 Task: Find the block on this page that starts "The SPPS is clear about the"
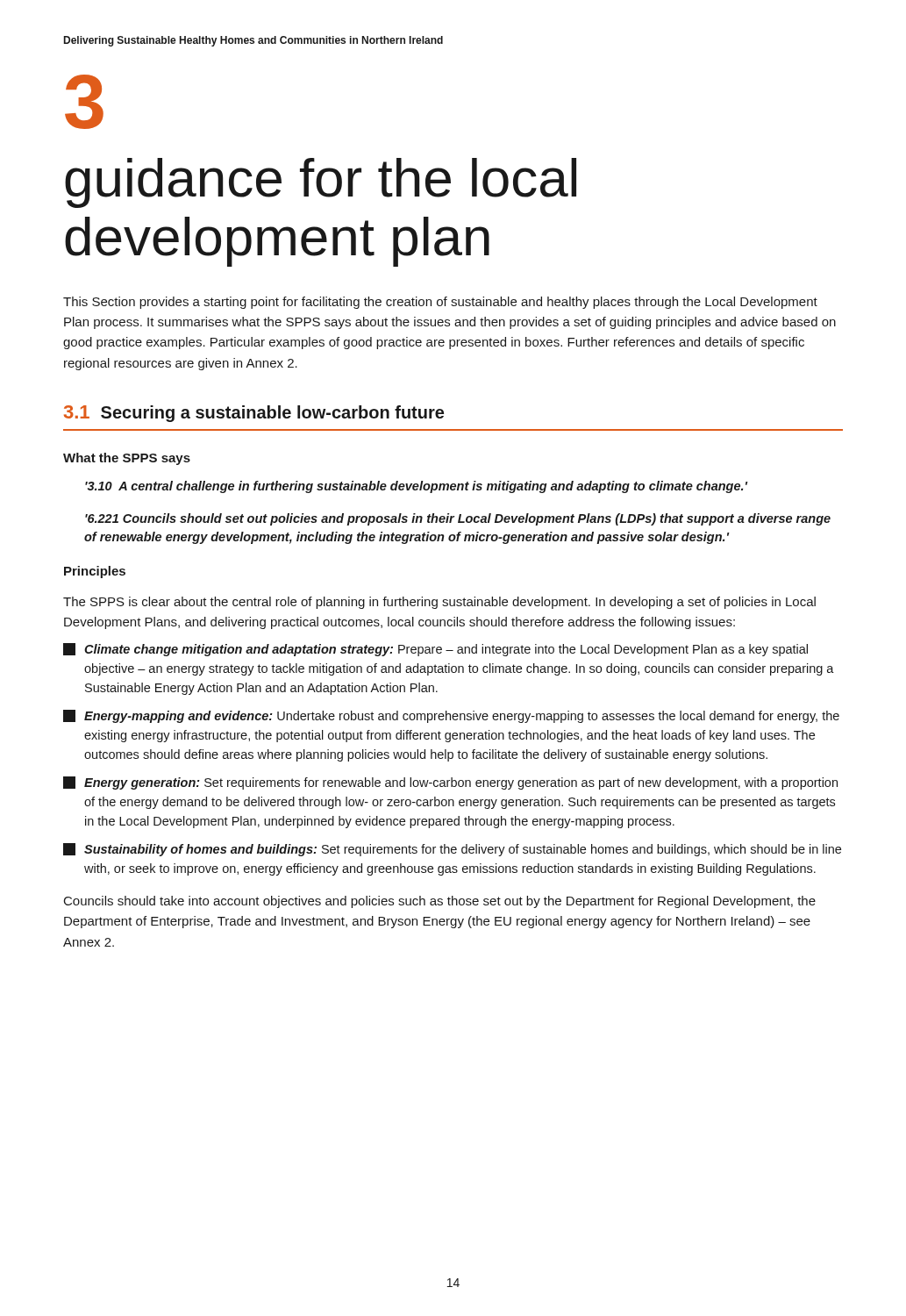pyautogui.click(x=453, y=612)
